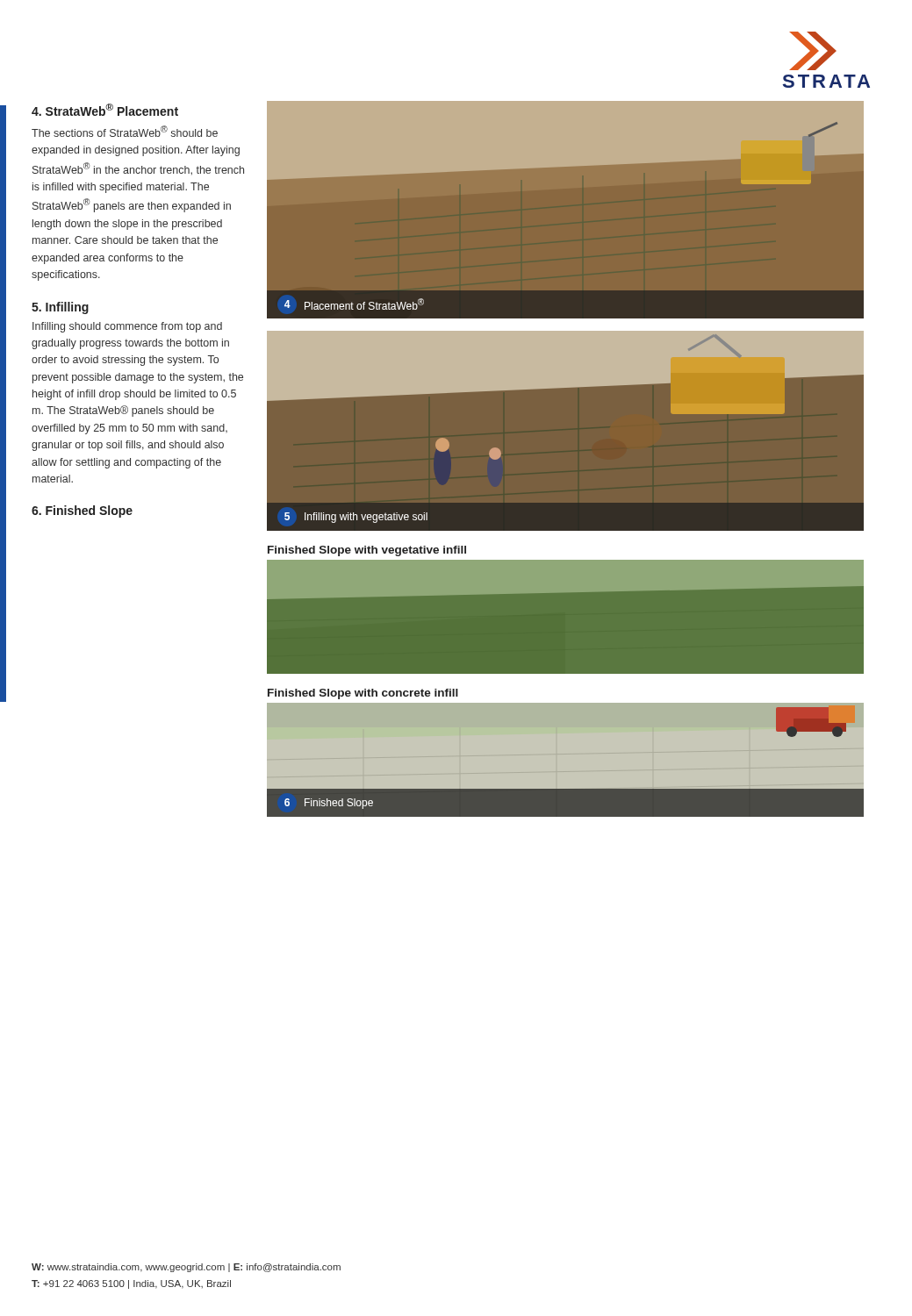Locate the text "4 Placement of StrataWeb®"
The image size is (912, 1316).
tap(351, 304)
